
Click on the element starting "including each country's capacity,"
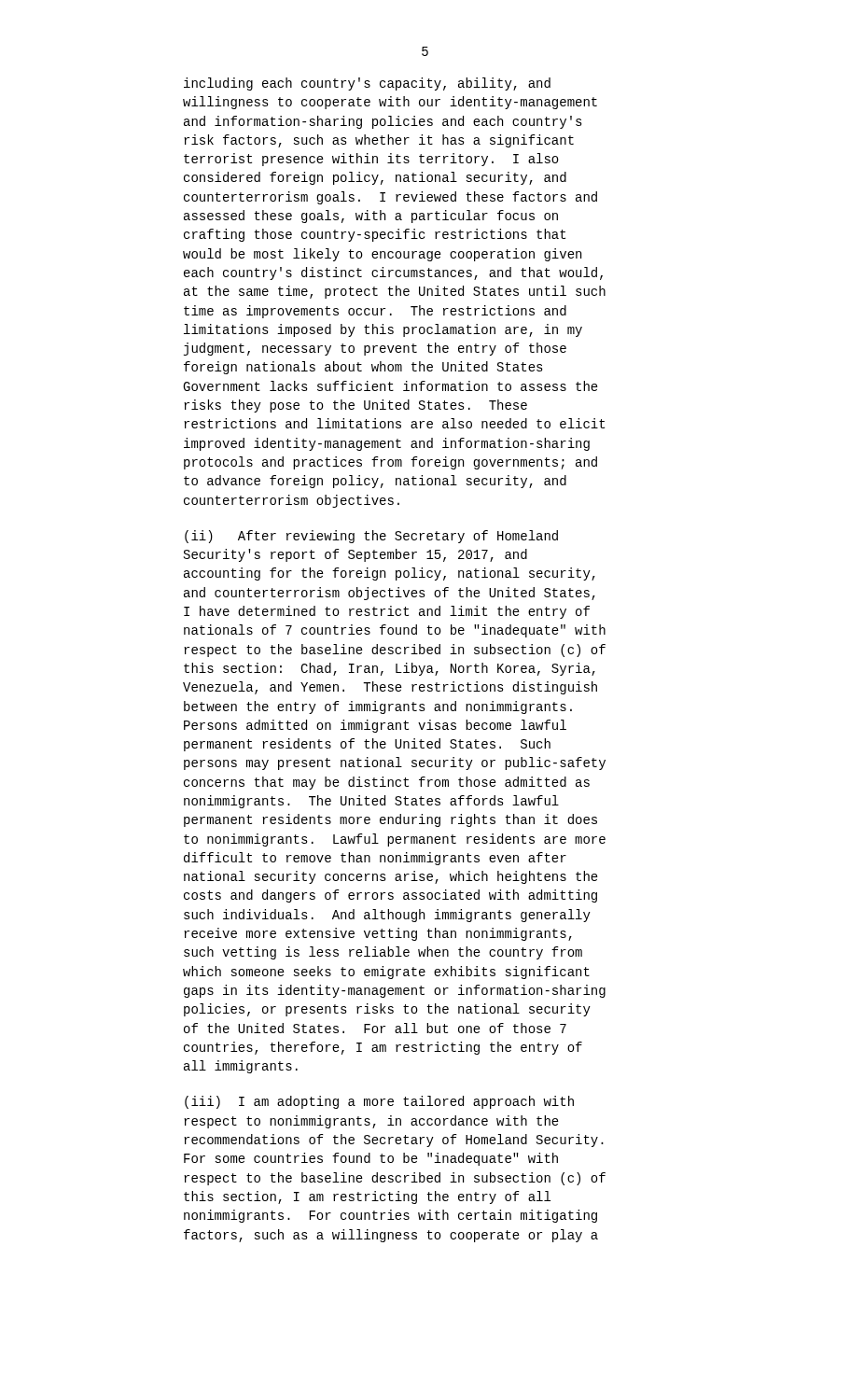click(x=395, y=292)
